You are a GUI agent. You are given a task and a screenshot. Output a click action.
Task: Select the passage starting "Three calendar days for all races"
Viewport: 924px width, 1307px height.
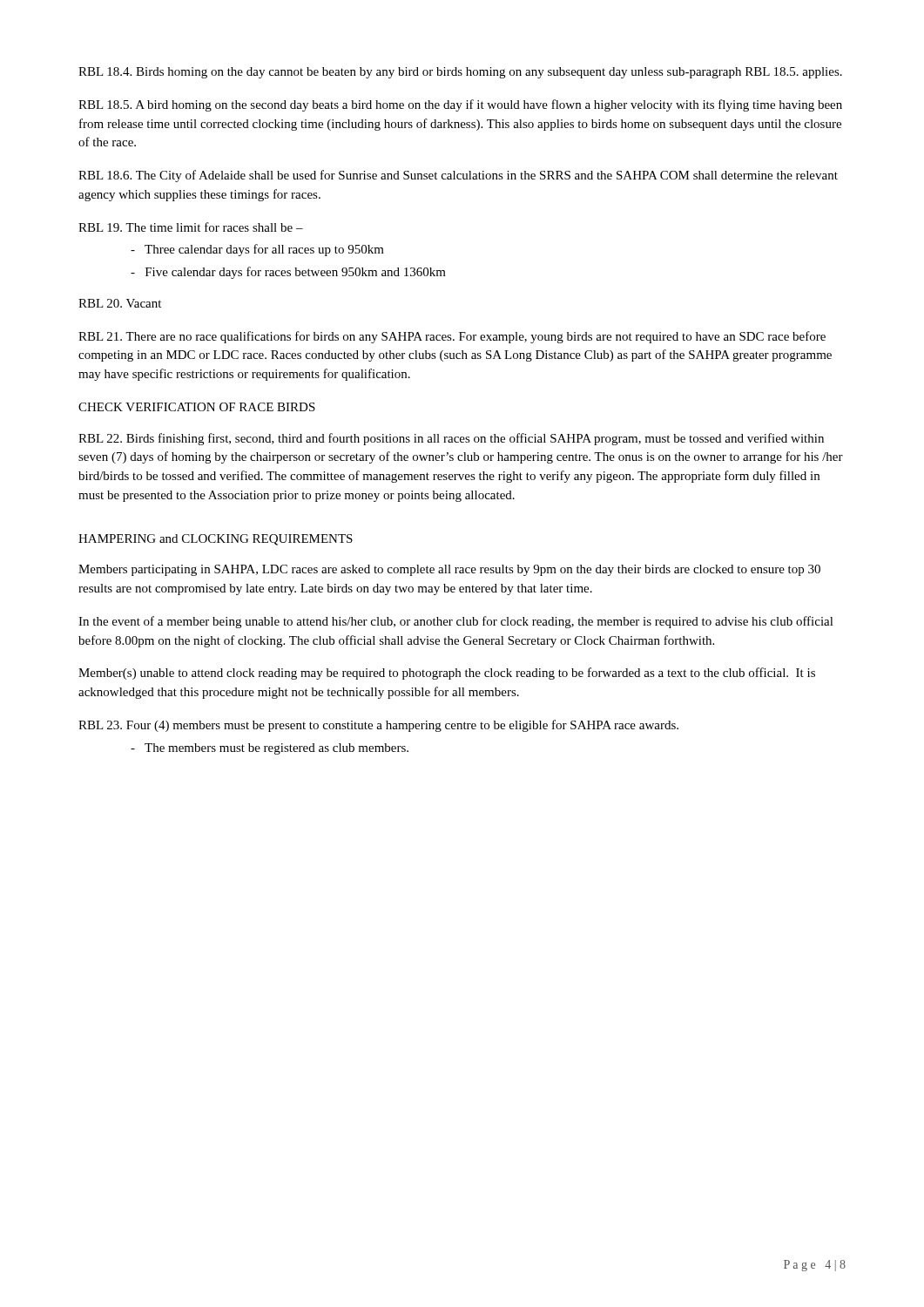[x=257, y=249]
